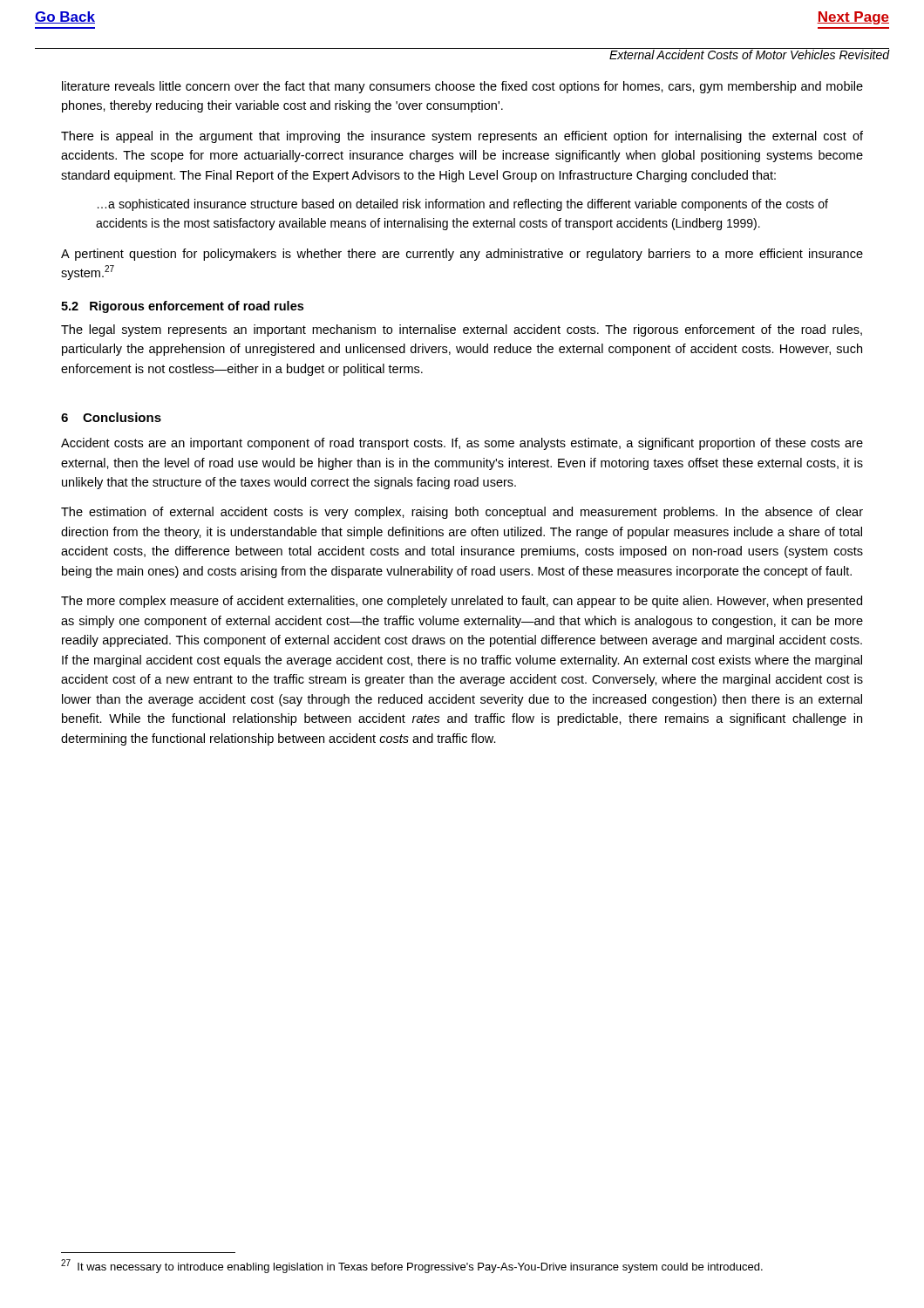Screen dimensions: 1308x924
Task: Select the text starting "The more complex measure"
Action: pyautogui.click(x=462, y=670)
